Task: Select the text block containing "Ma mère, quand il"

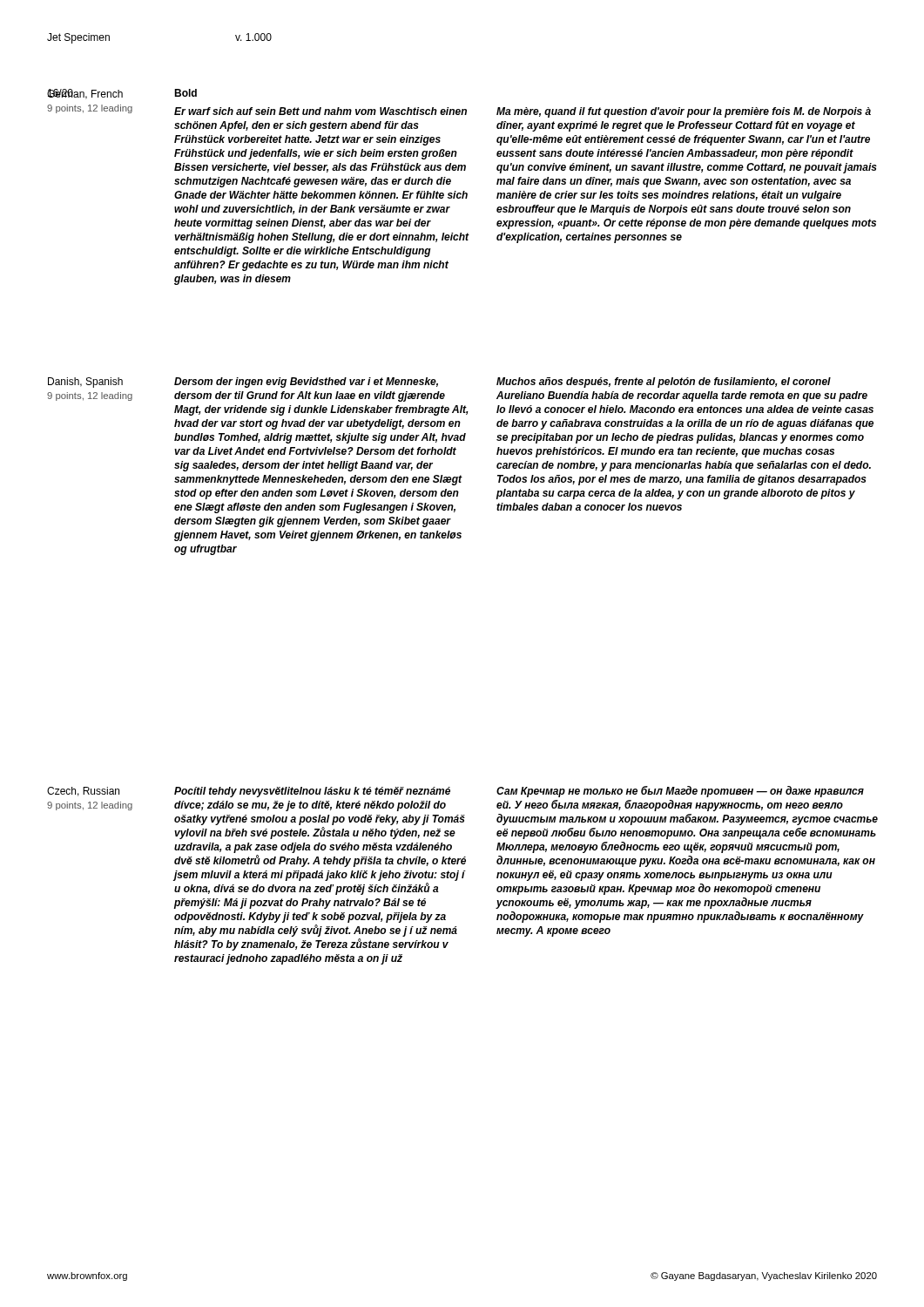Action: click(x=687, y=174)
